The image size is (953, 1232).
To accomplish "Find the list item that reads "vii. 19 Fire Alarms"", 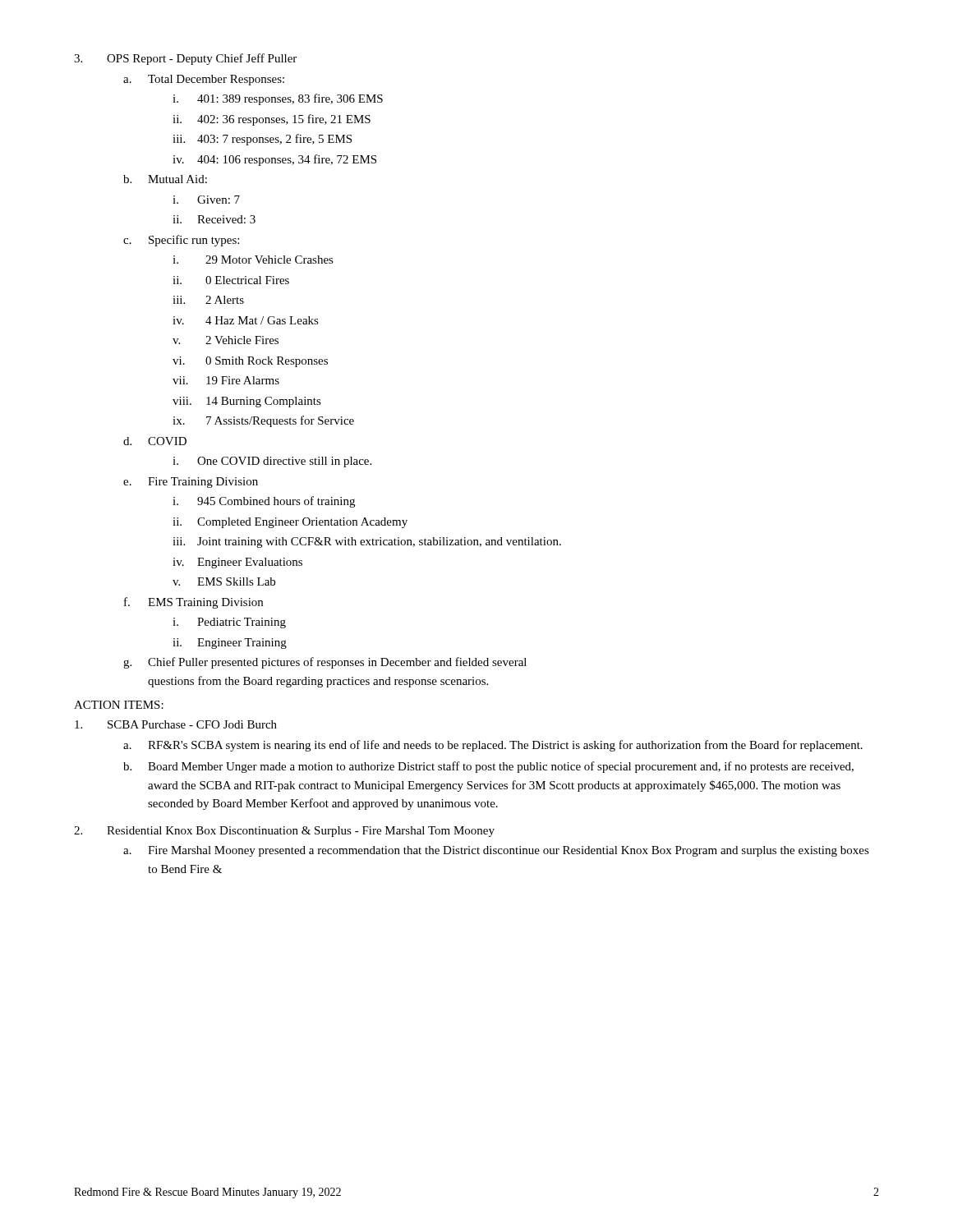I will coord(226,380).
